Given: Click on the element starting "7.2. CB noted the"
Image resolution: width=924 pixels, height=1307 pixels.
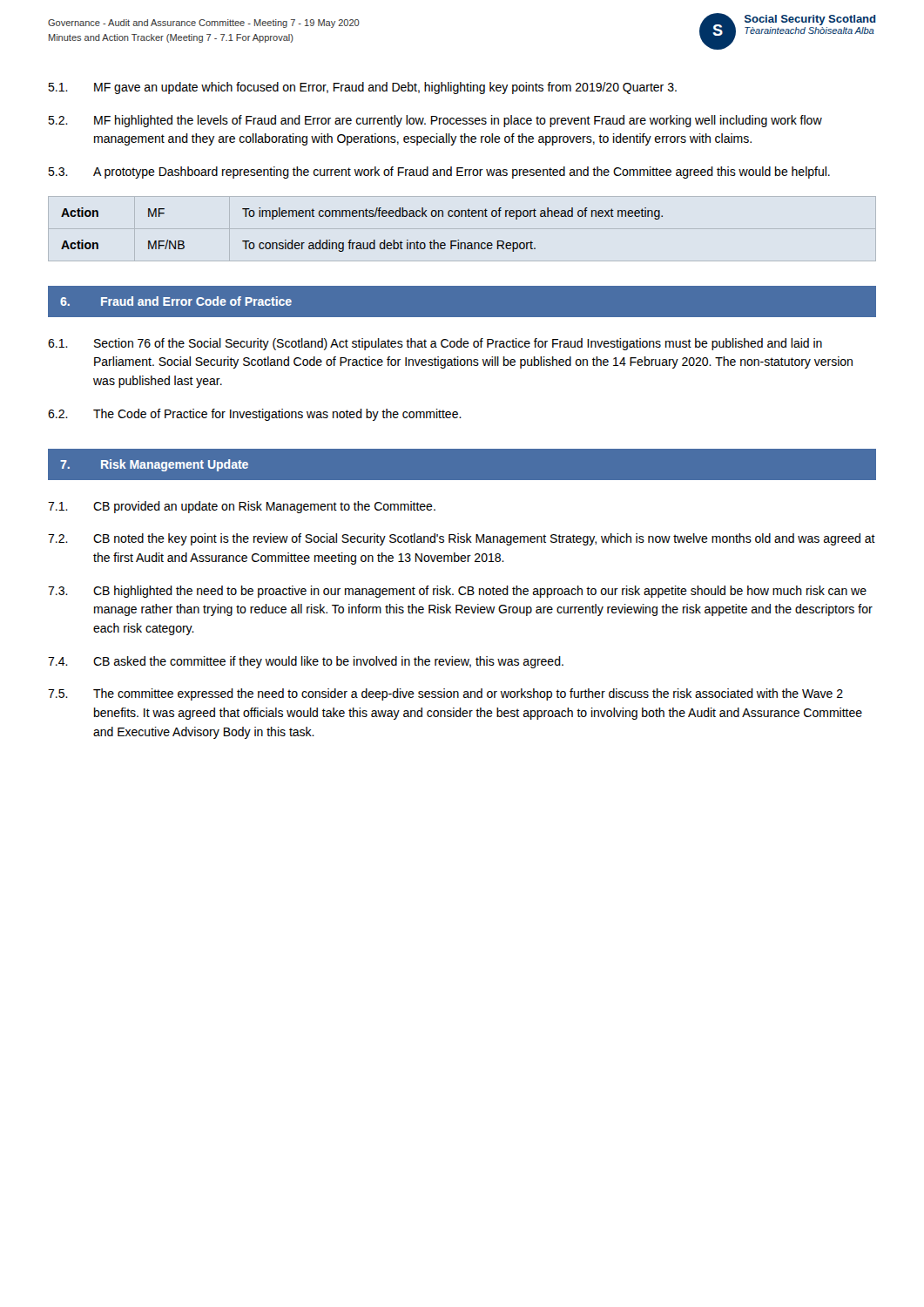Looking at the screenshot, I should coord(462,549).
